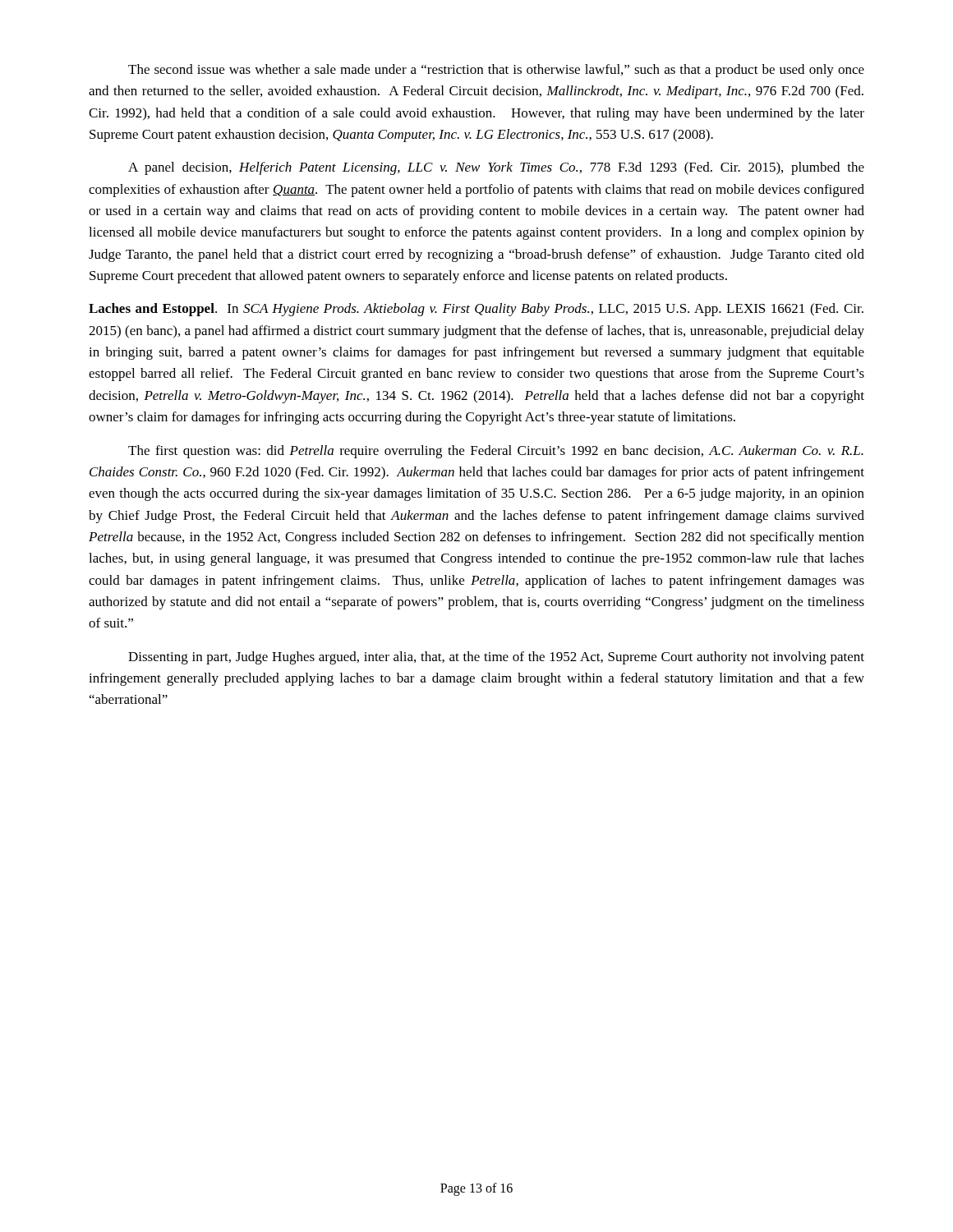Select the text block starting "Dissenting in part,"
Screen dimensions: 1232x953
coord(476,679)
